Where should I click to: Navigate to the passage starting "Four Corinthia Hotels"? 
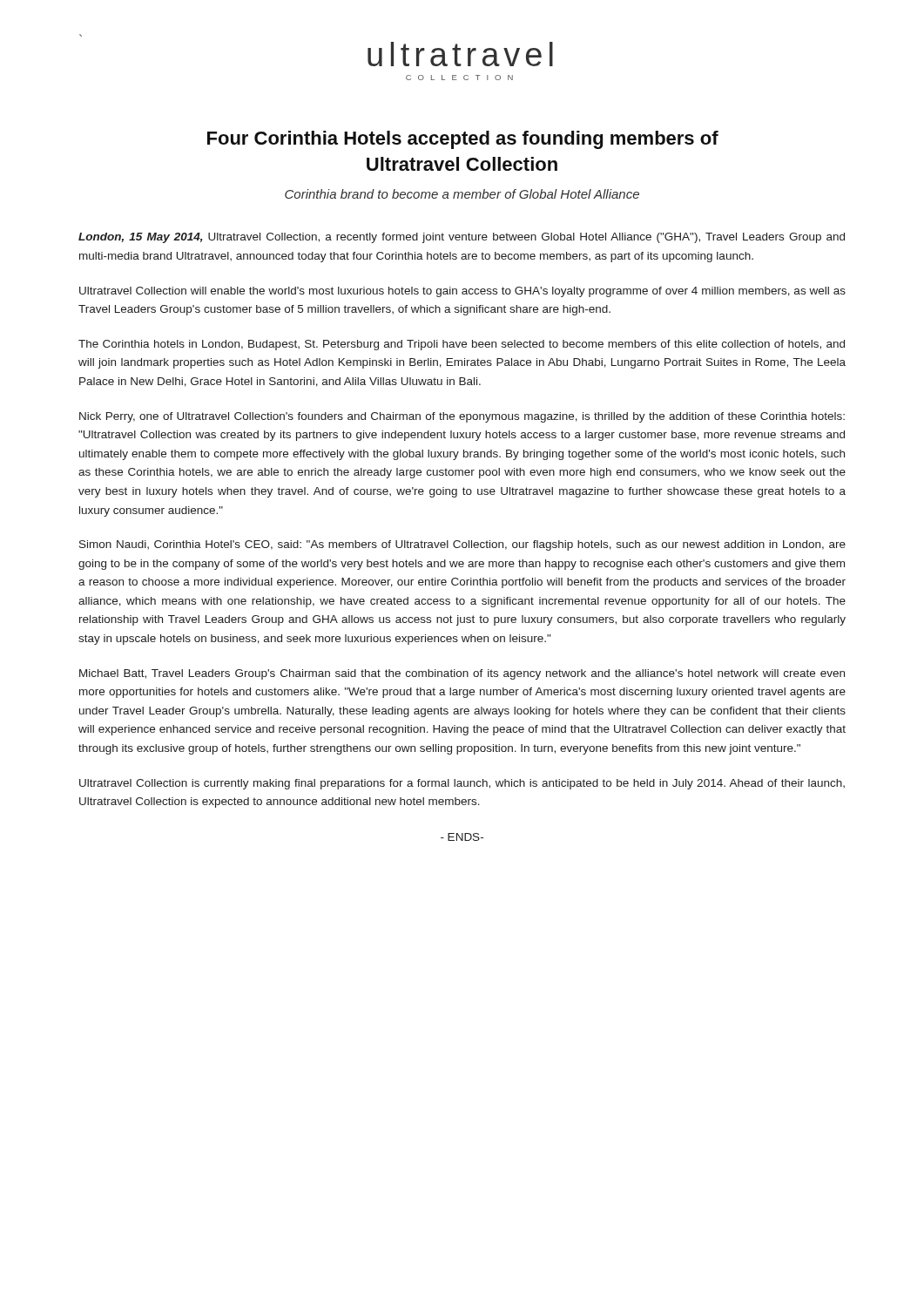click(462, 151)
